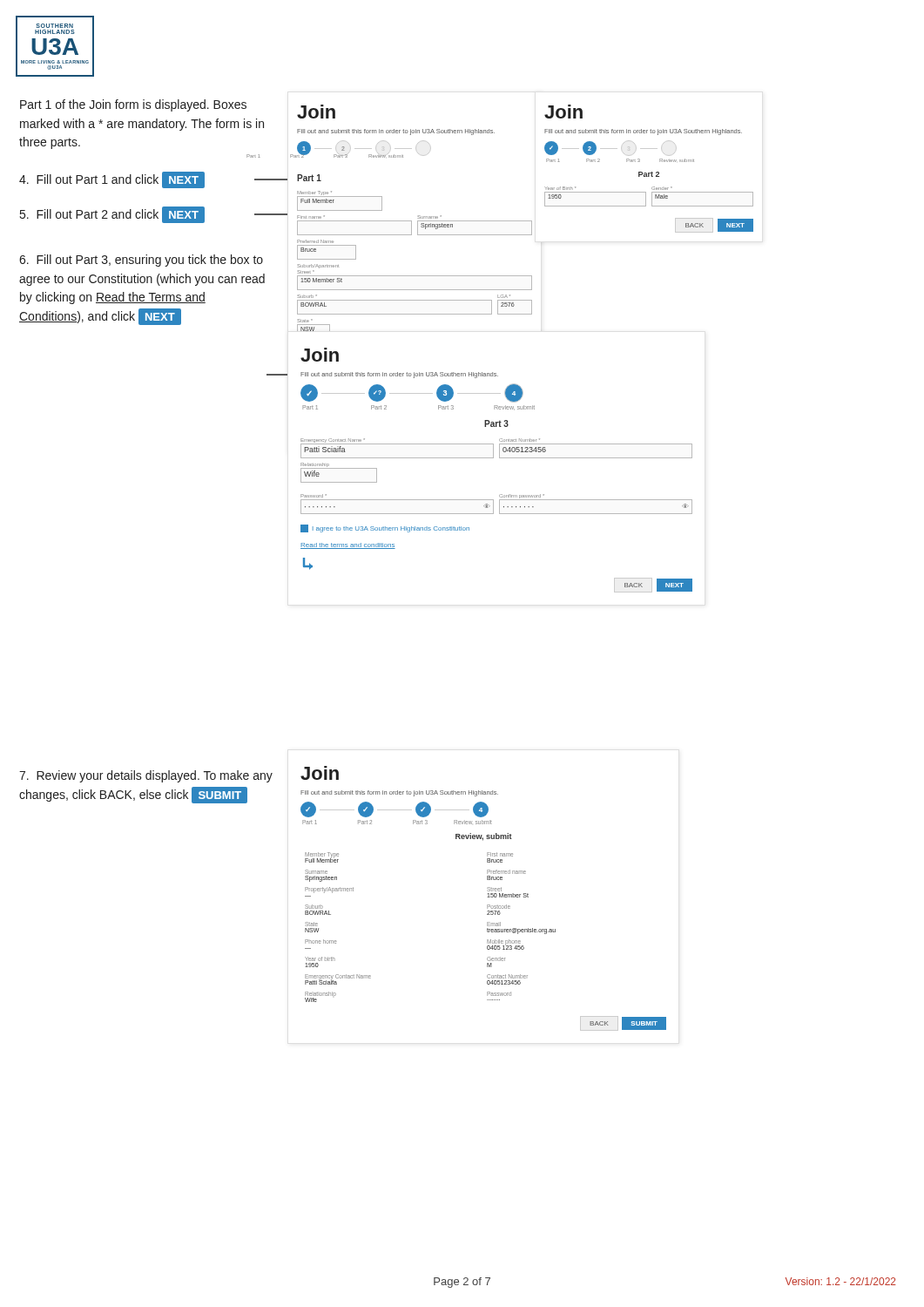Click on the logo
This screenshot has width=924, height=1307.
(55, 46)
